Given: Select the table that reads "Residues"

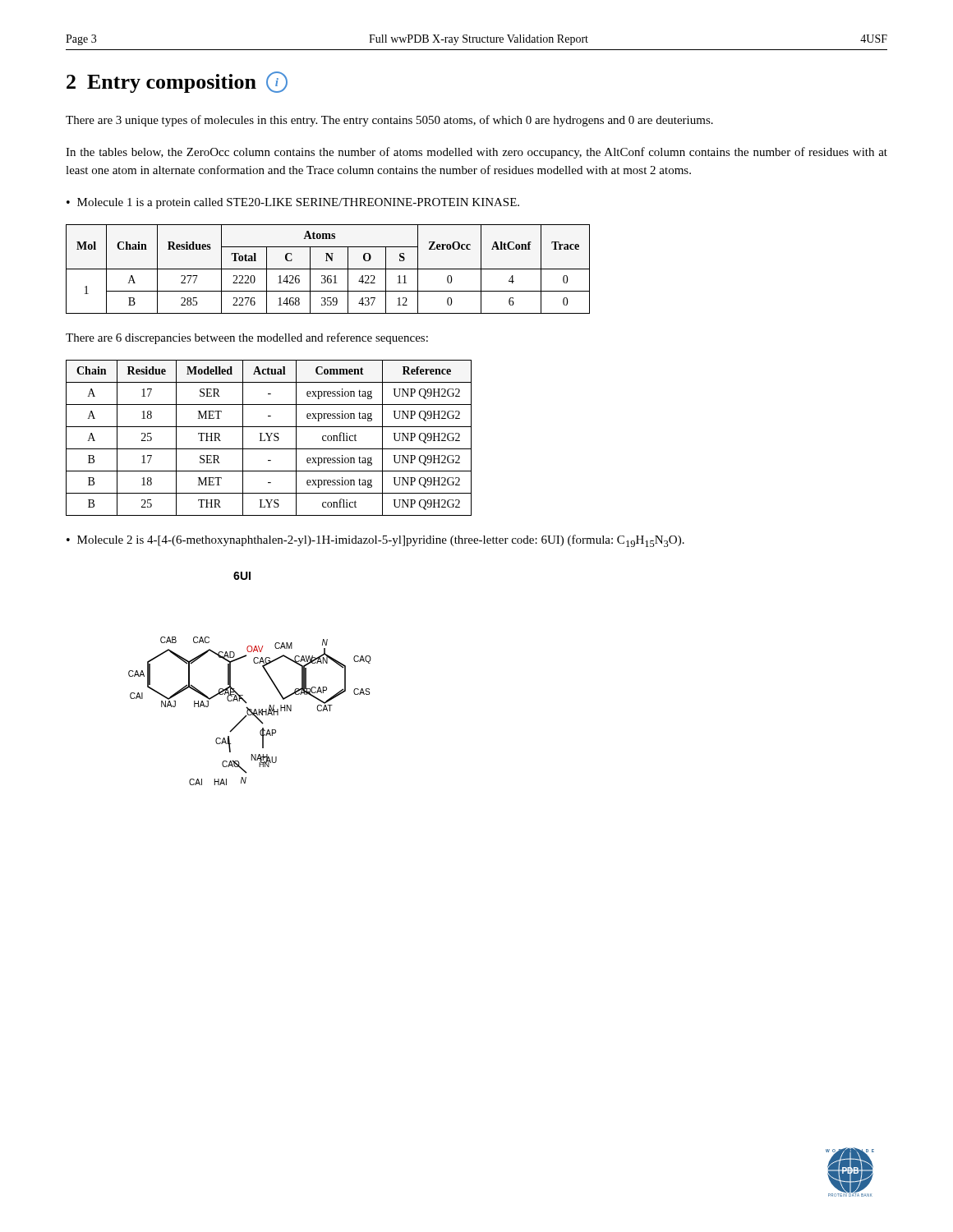Looking at the screenshot, I should [x=476, y=269].
